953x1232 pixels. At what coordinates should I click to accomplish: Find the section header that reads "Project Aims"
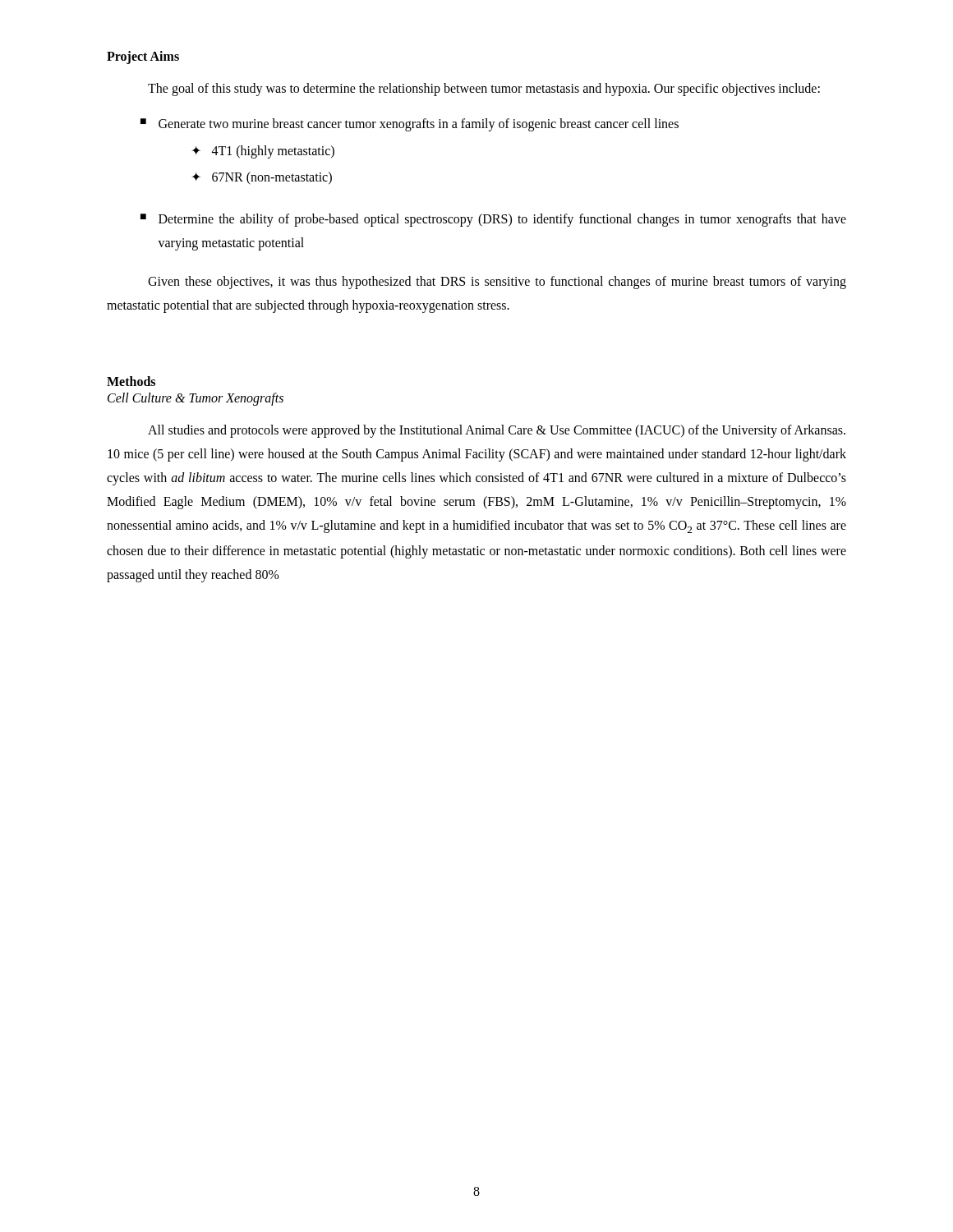click(143, 56)
